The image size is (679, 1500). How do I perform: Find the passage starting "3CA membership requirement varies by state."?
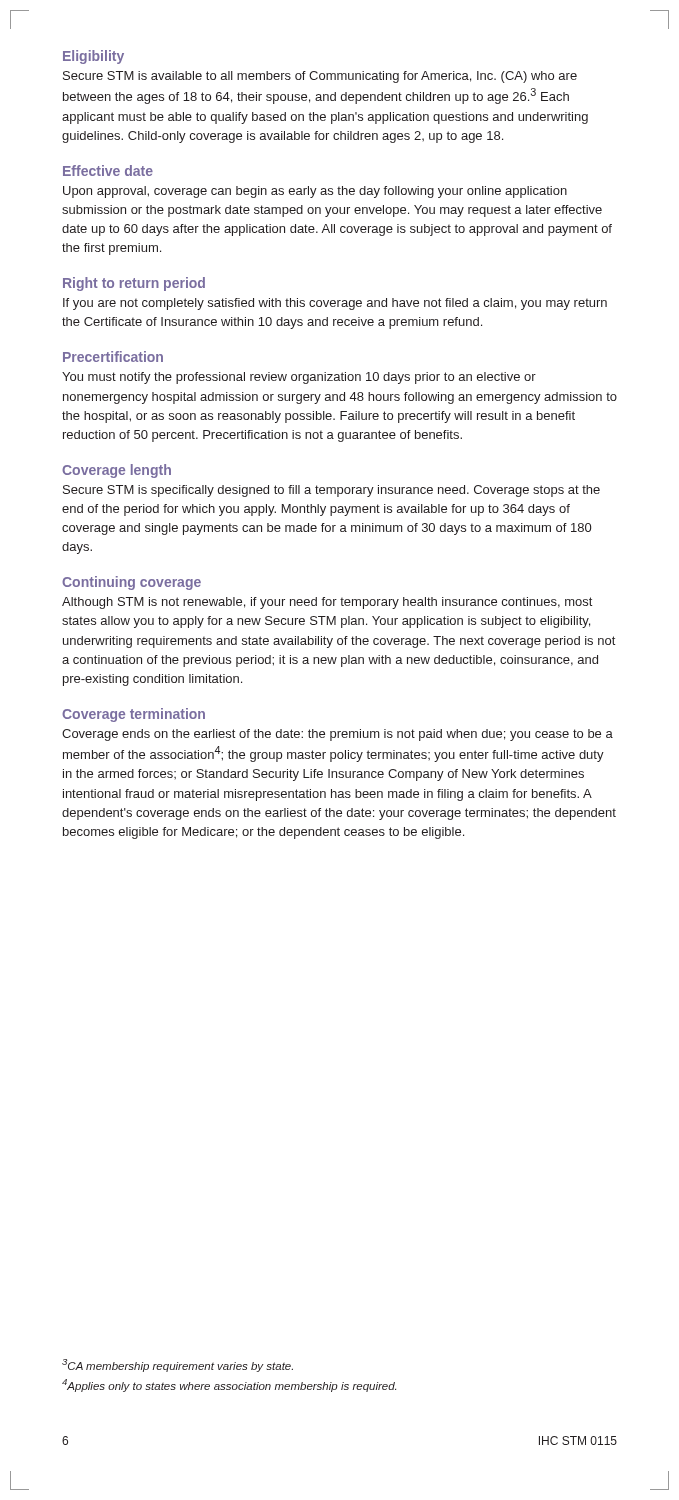coord(178,1364)
